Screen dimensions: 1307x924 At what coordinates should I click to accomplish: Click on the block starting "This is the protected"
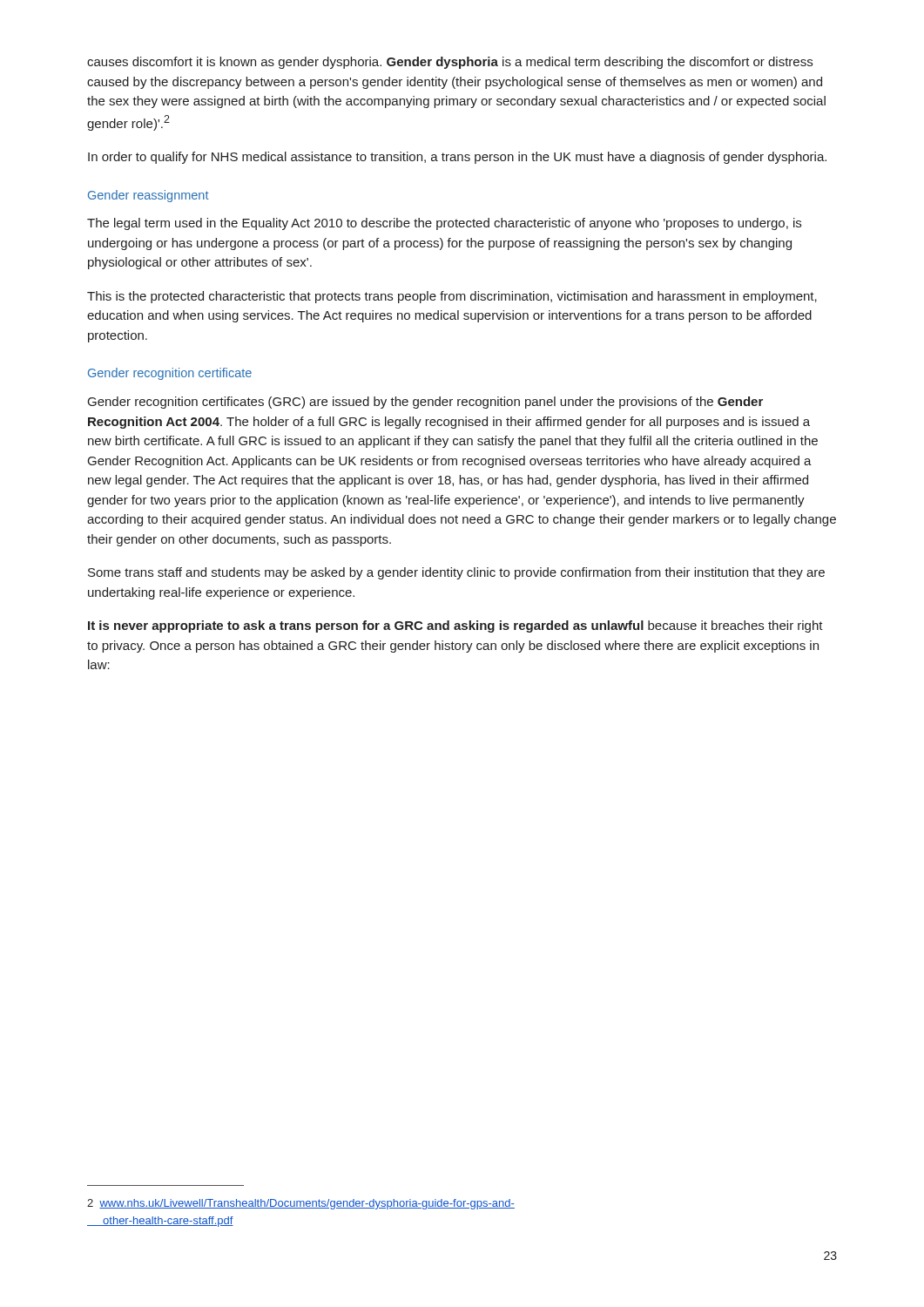(x=462, y=316)
